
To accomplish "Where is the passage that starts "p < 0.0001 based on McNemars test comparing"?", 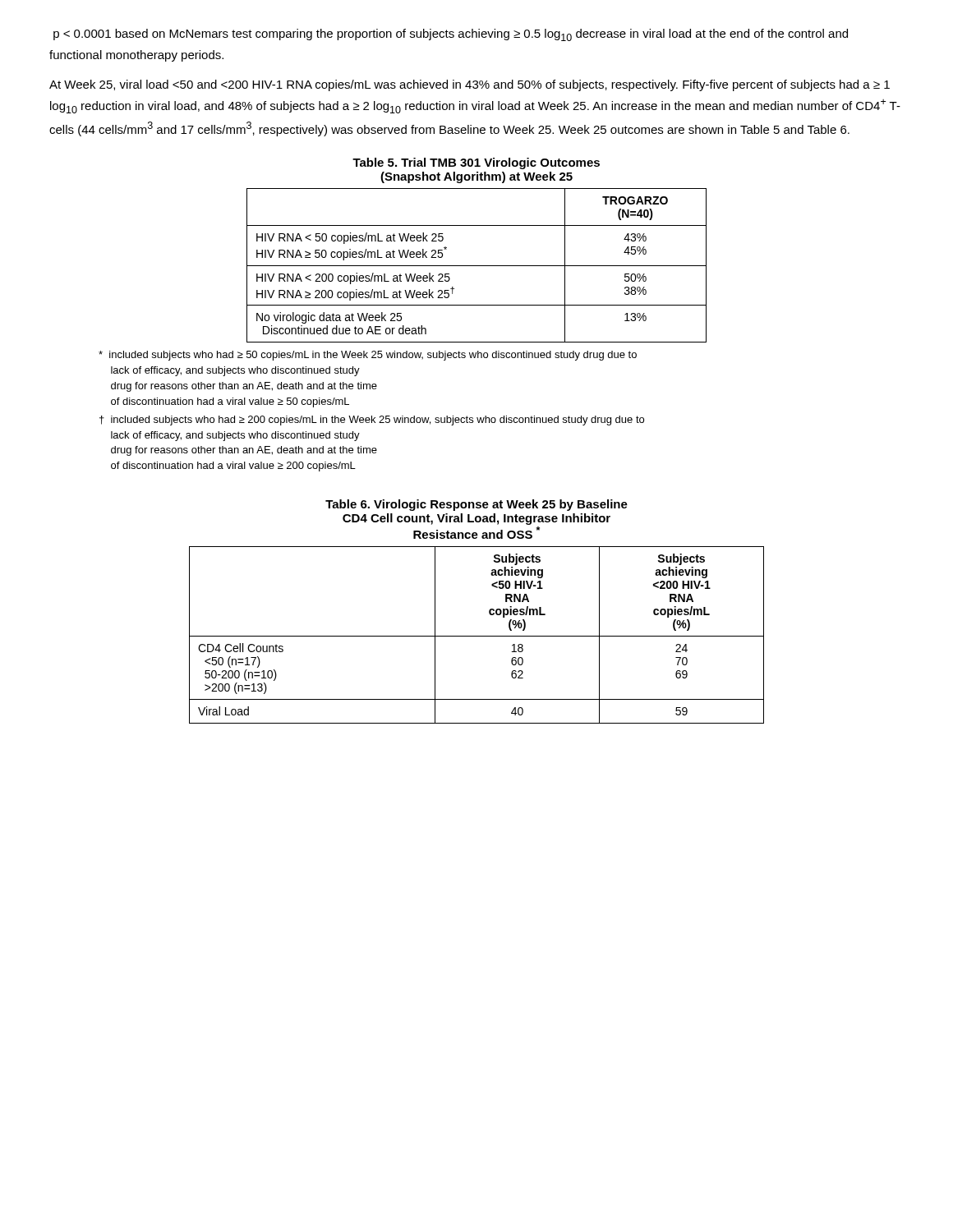I will point(449,44).
